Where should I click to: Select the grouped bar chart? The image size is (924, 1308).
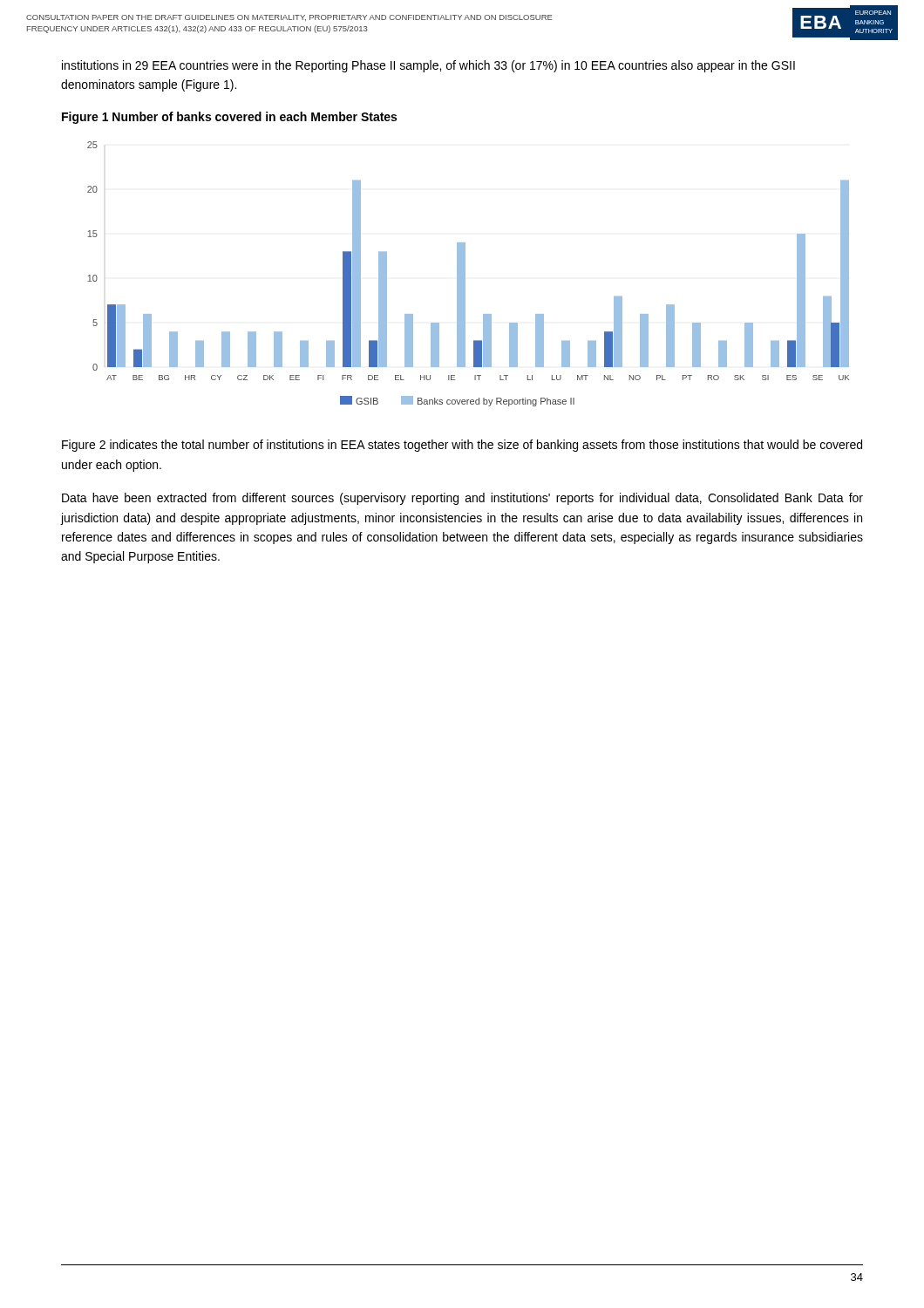(x=462, y=277)
